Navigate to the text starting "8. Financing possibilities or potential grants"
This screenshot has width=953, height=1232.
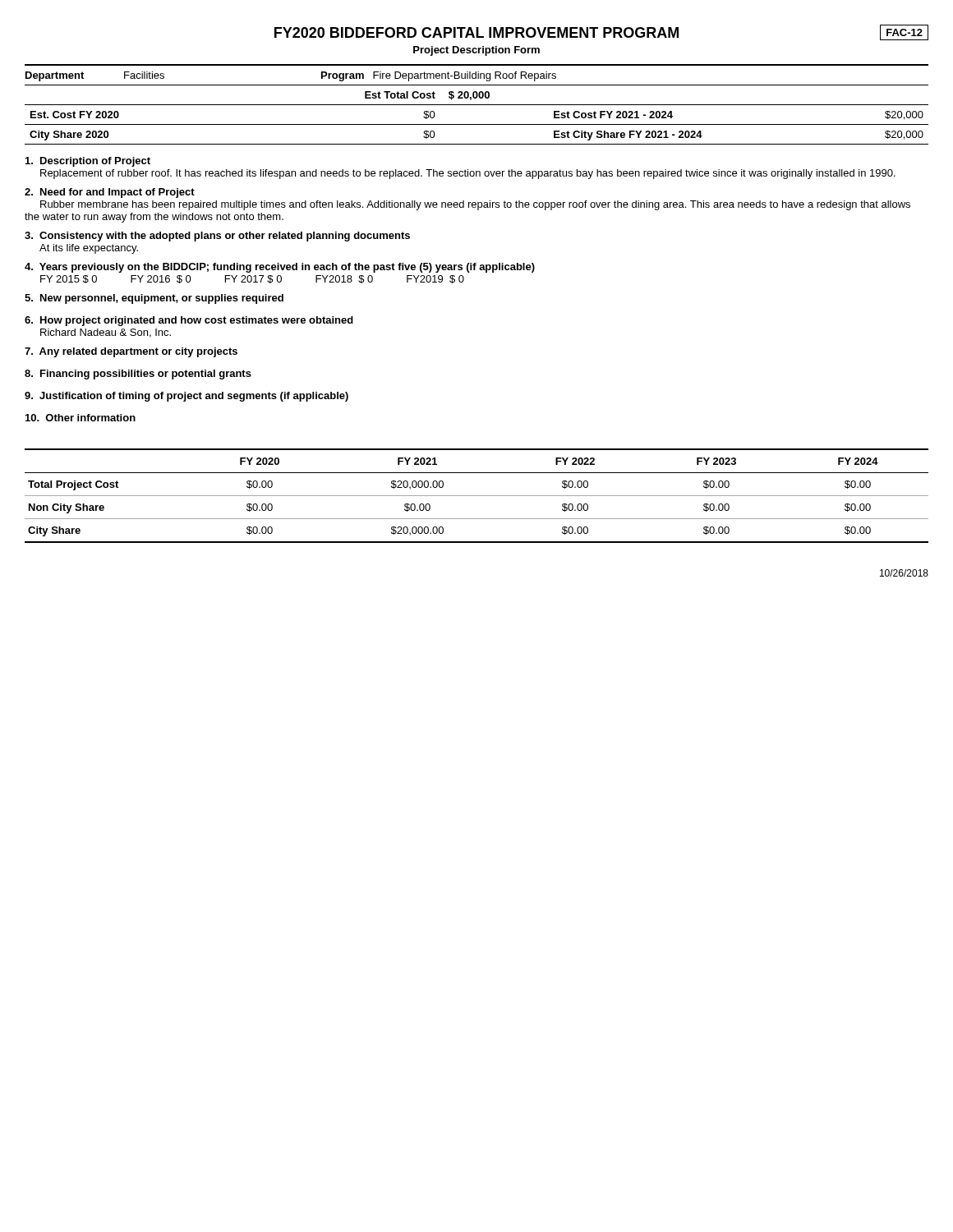[138, 373]
